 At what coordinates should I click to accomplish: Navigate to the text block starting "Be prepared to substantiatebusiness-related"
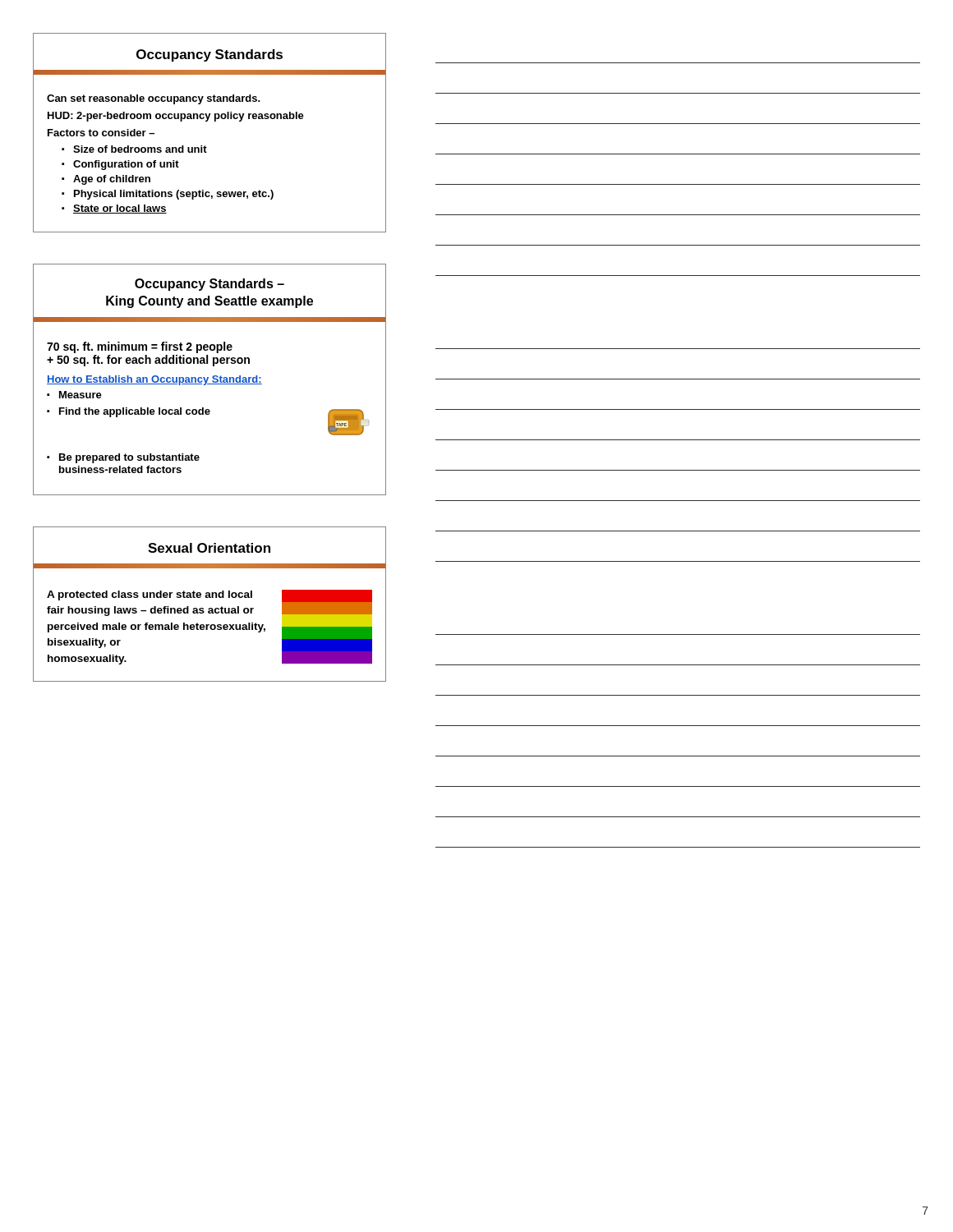coord(129,463)
